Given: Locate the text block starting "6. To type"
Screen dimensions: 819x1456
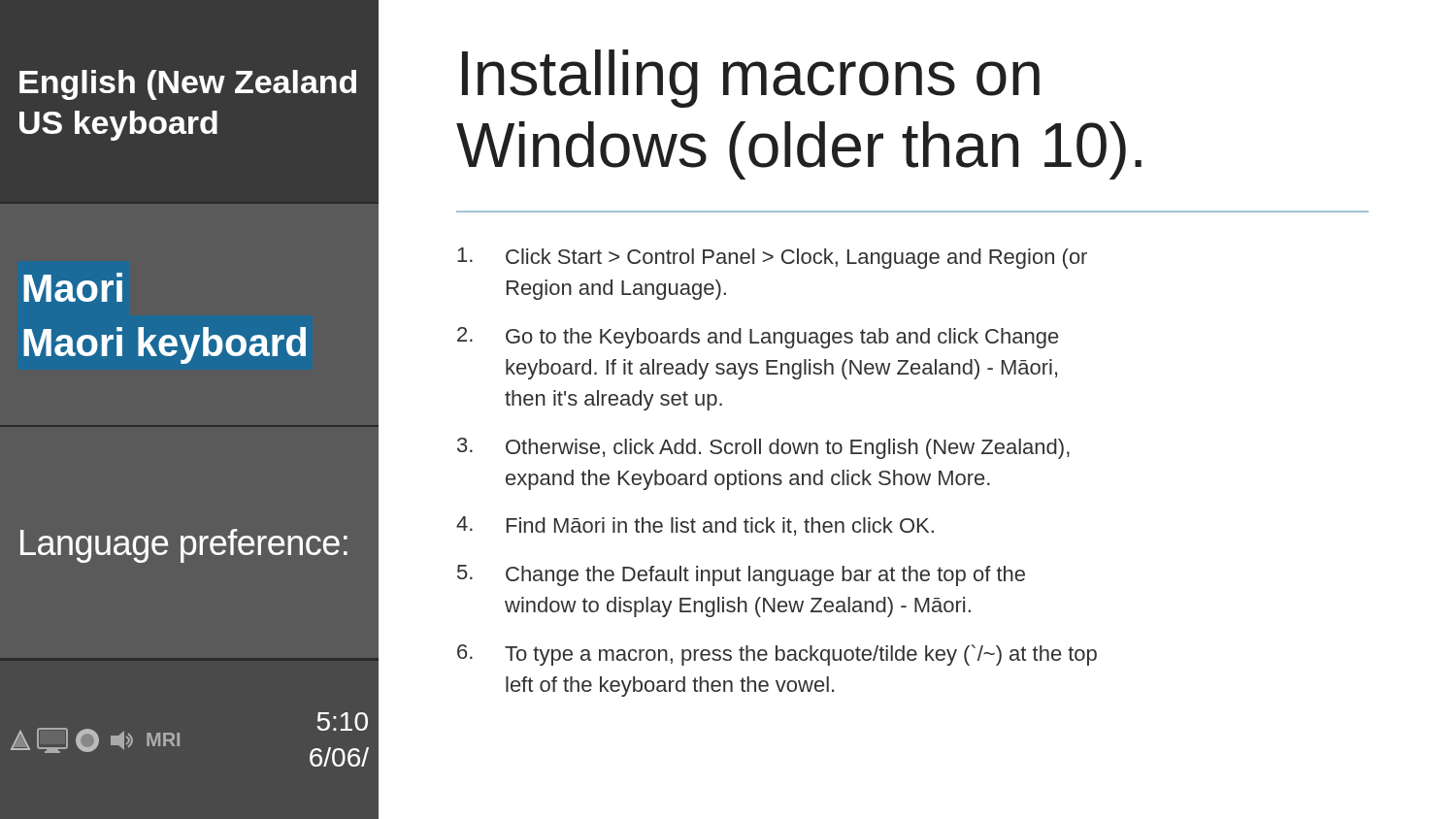Looking at the screenshot, I should [x=777, y=670].
